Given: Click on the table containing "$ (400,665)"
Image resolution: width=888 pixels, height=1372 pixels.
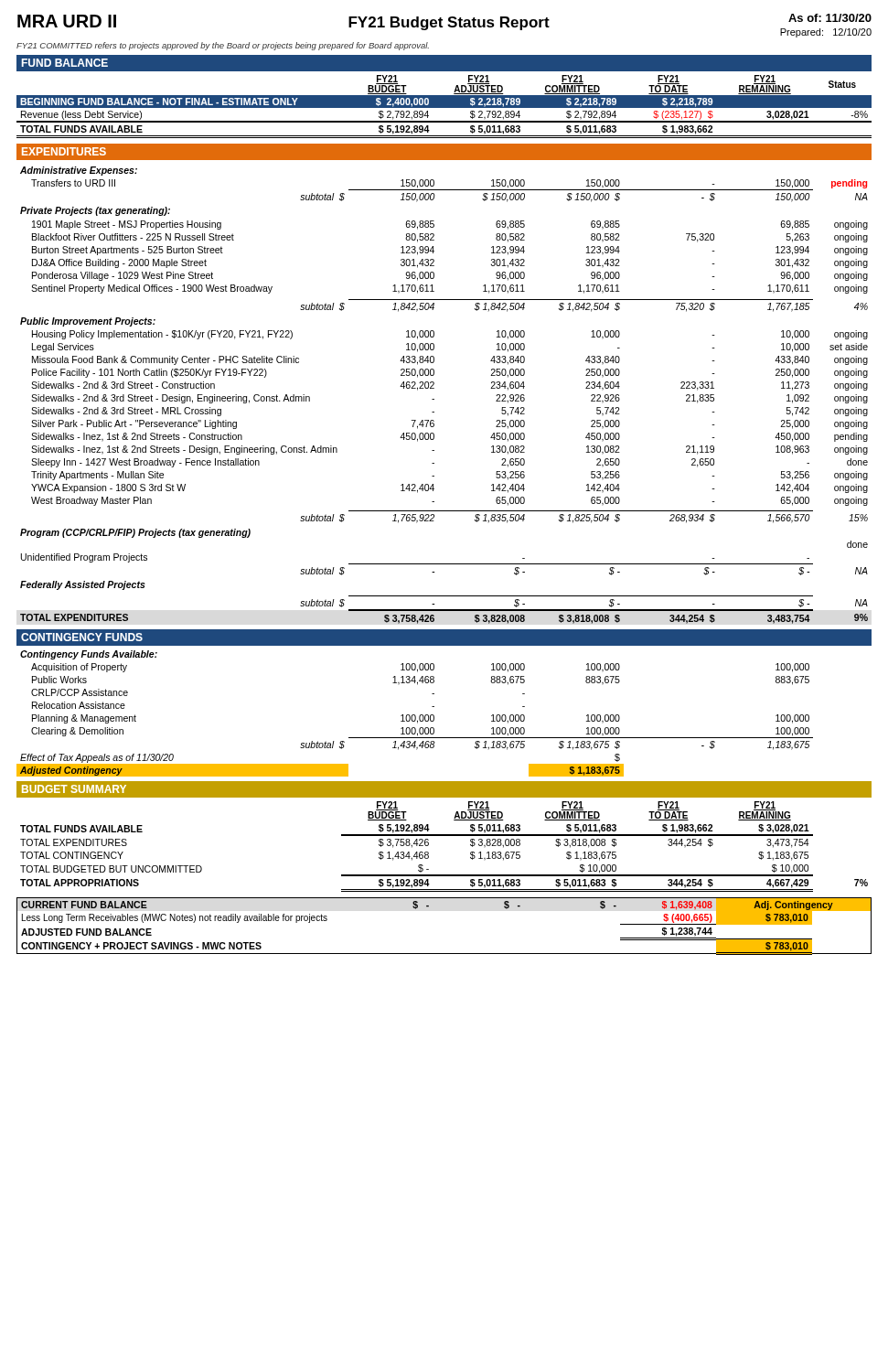Looking at the screenshot, I should [444, 926].
